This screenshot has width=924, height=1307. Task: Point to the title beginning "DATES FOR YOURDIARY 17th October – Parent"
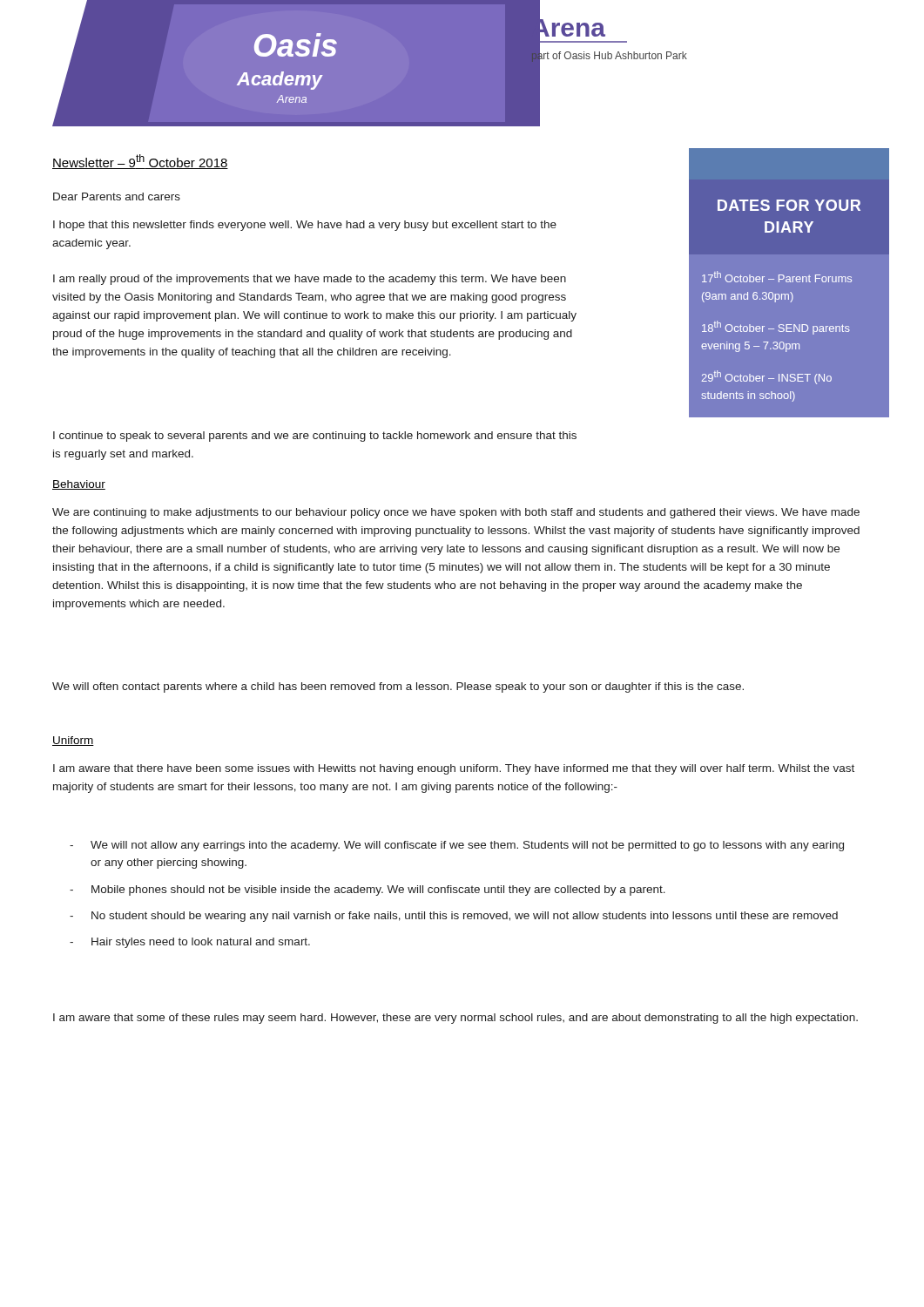[x=789, y=299]
